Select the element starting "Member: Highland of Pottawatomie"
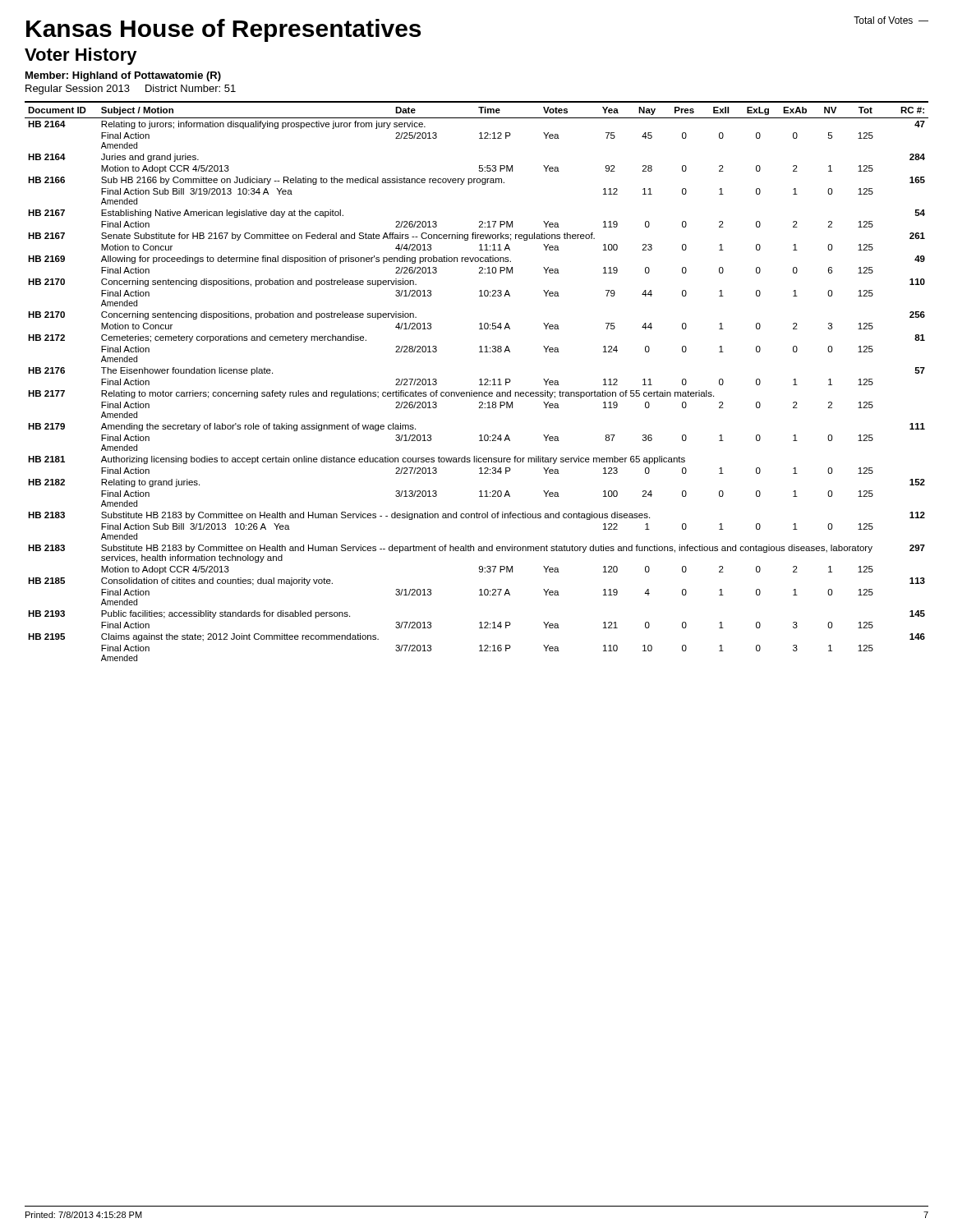The height and width of the screenshot is (1232, 953). 123,75
